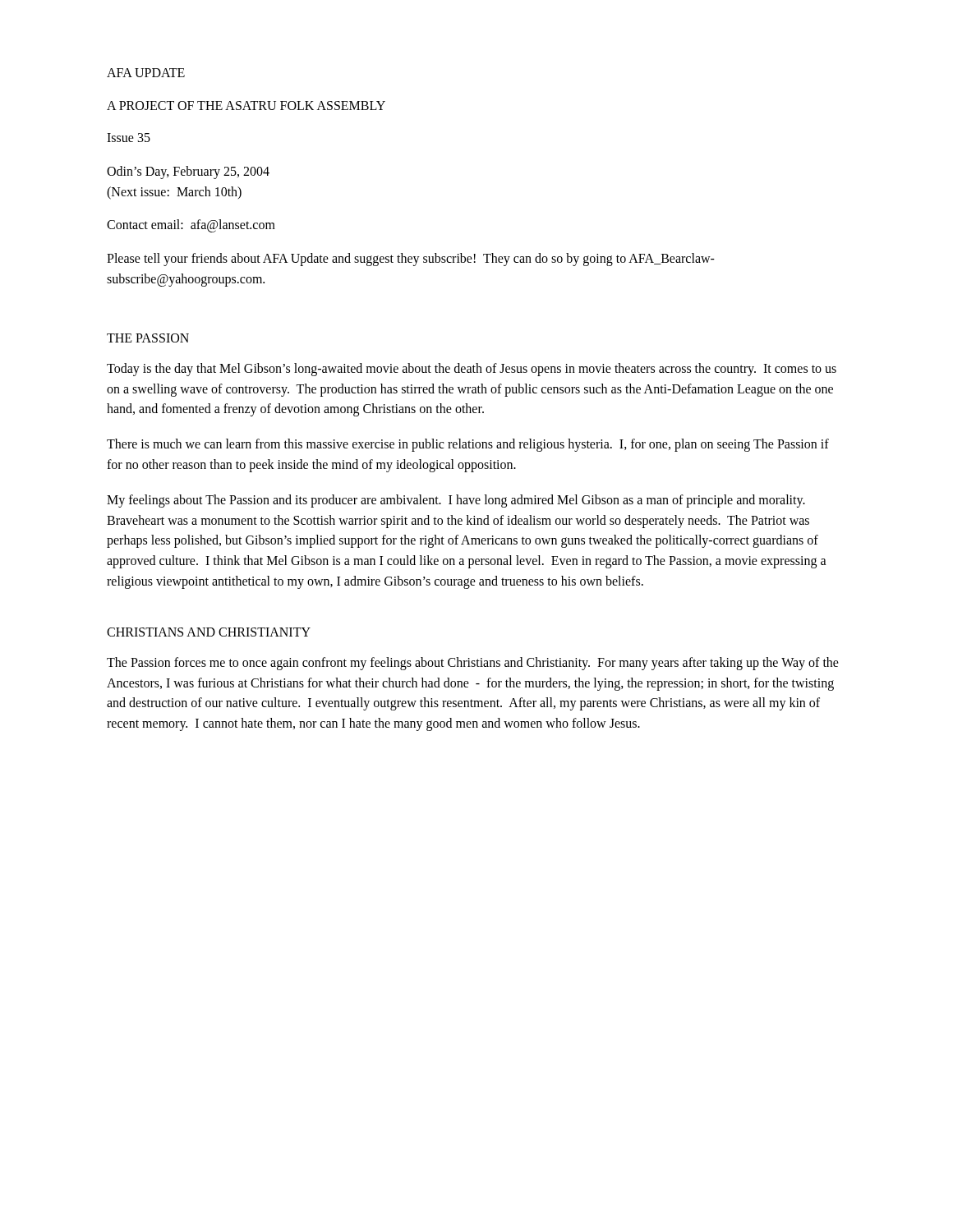Navigate to the block starting "My feelings about The Passion and"
Viewport: 953px width, 1232px height.
coord(466,540)
